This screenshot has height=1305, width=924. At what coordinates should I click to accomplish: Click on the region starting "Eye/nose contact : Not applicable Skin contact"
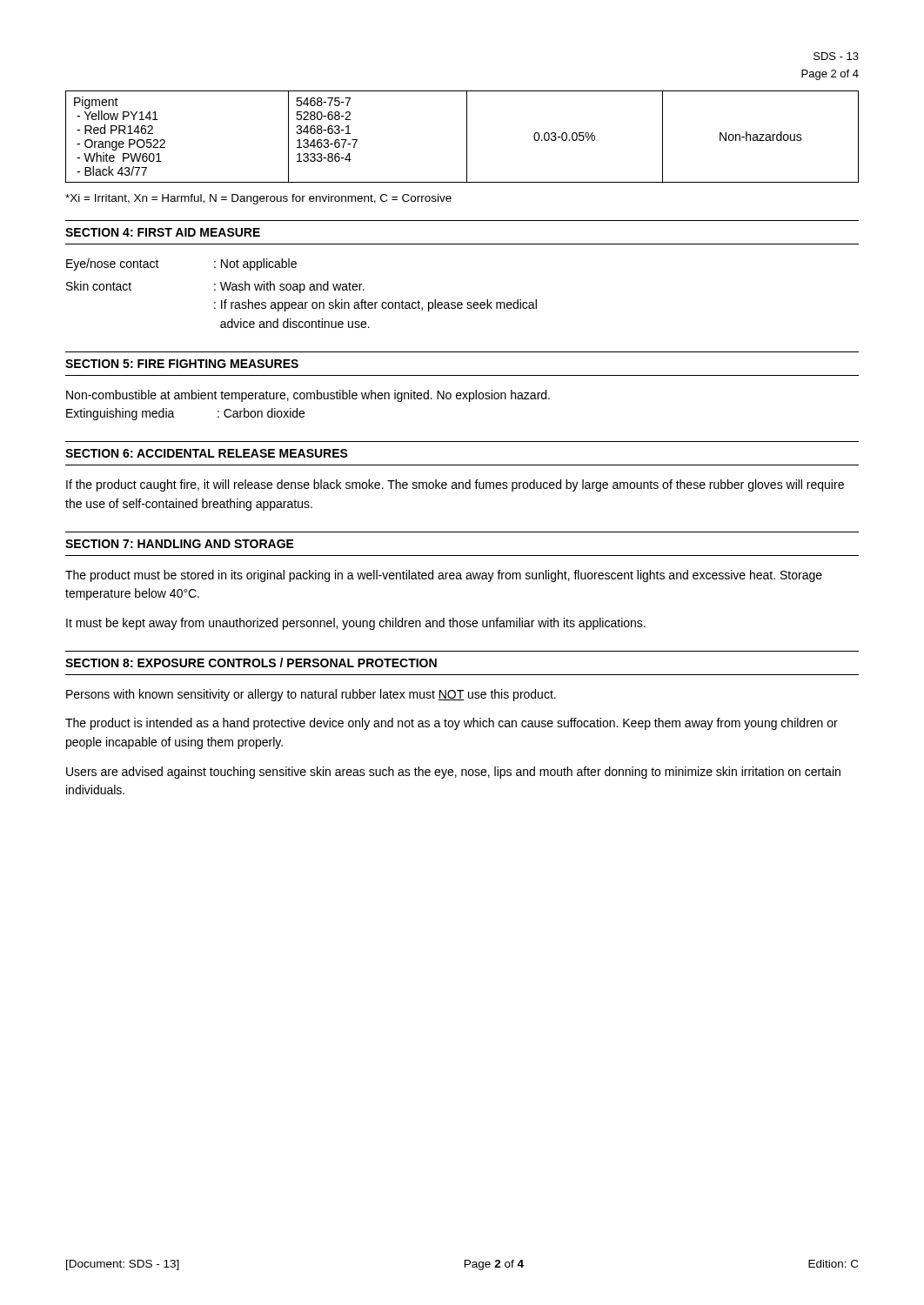click(x=462, y=294)
